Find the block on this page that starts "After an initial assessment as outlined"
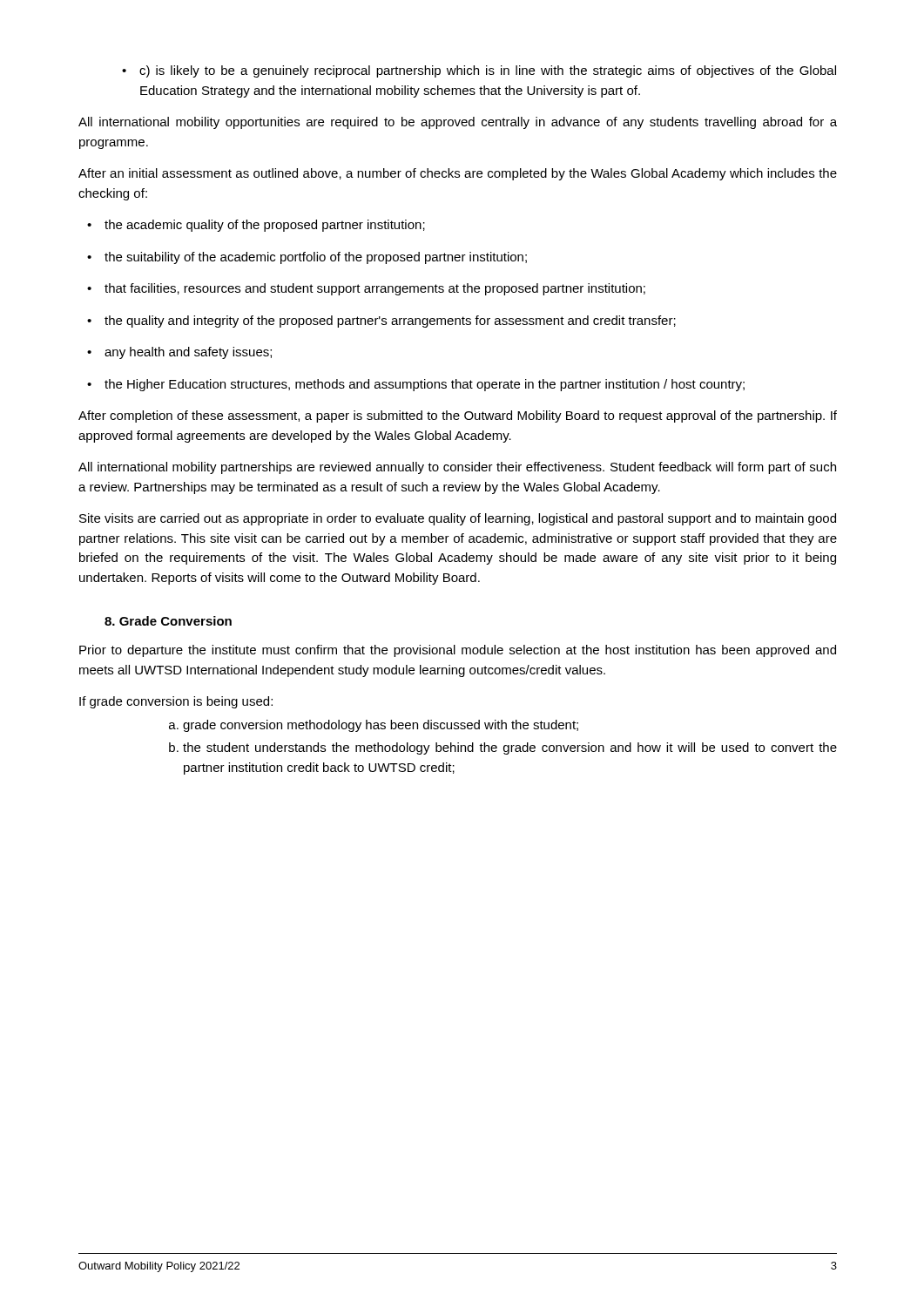The image size is (924, 1307). 458,183
